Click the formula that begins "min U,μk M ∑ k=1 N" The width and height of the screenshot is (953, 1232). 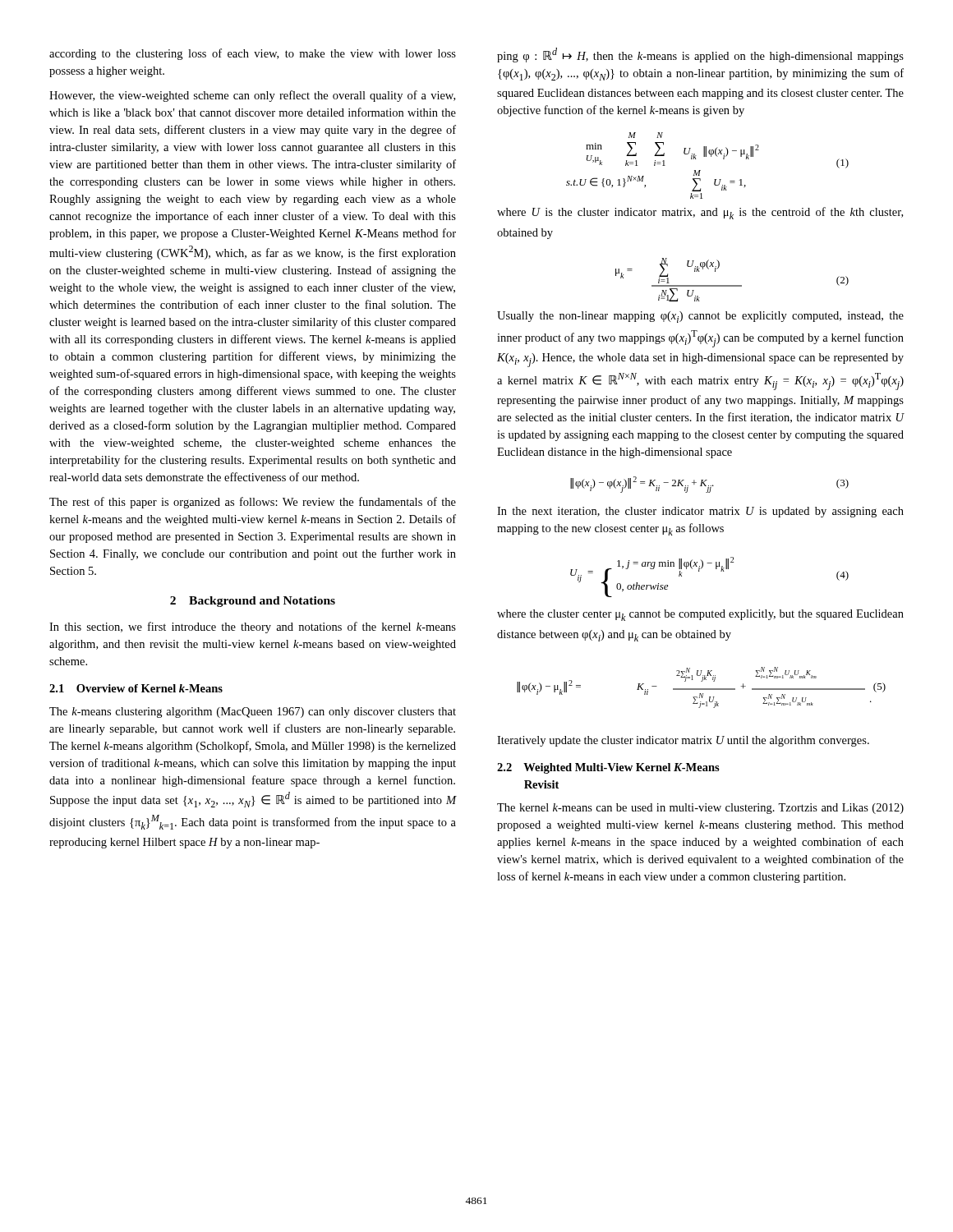click(x=700, y=164)
